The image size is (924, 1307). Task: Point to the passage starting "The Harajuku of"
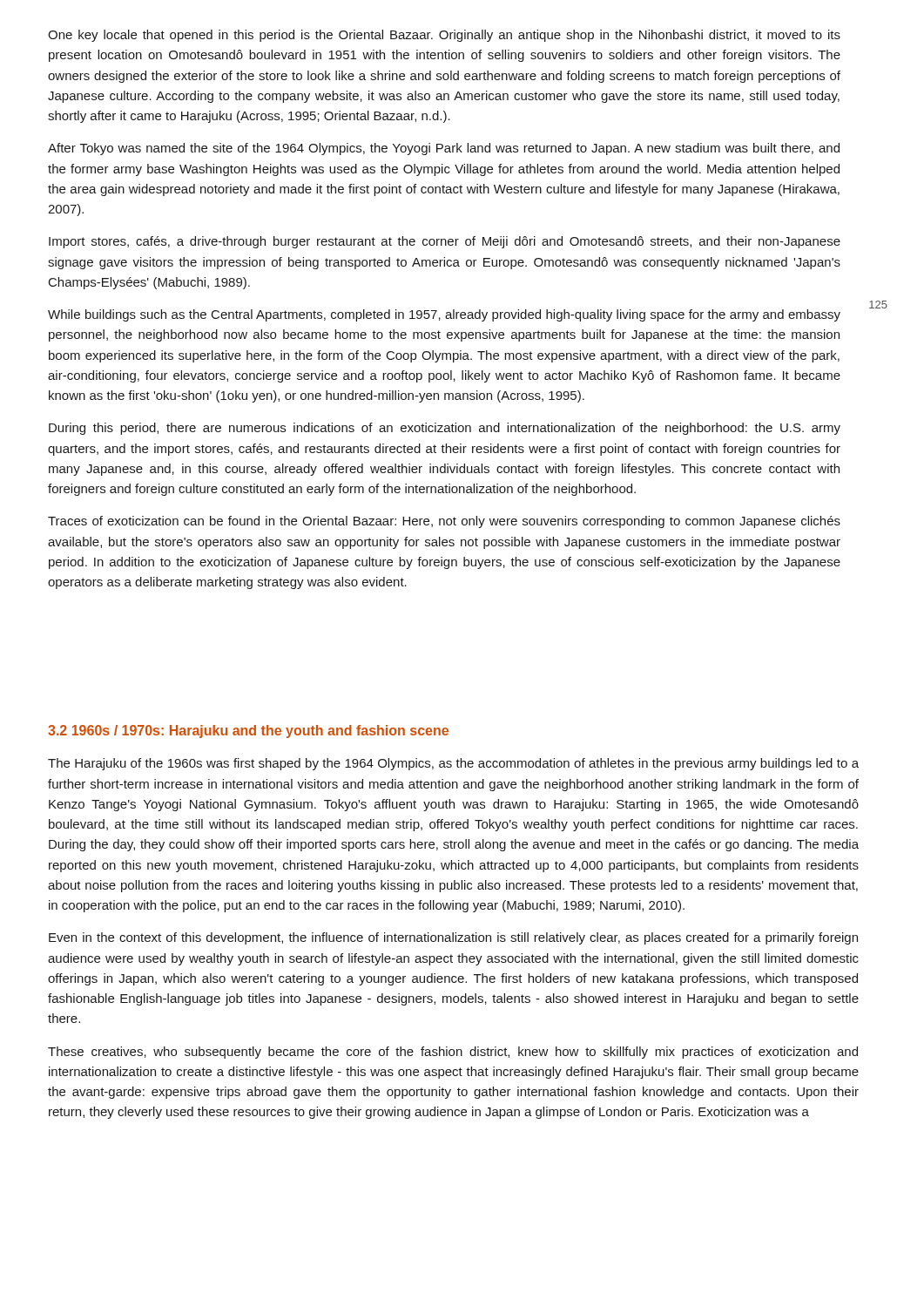(x=453, y=834)
